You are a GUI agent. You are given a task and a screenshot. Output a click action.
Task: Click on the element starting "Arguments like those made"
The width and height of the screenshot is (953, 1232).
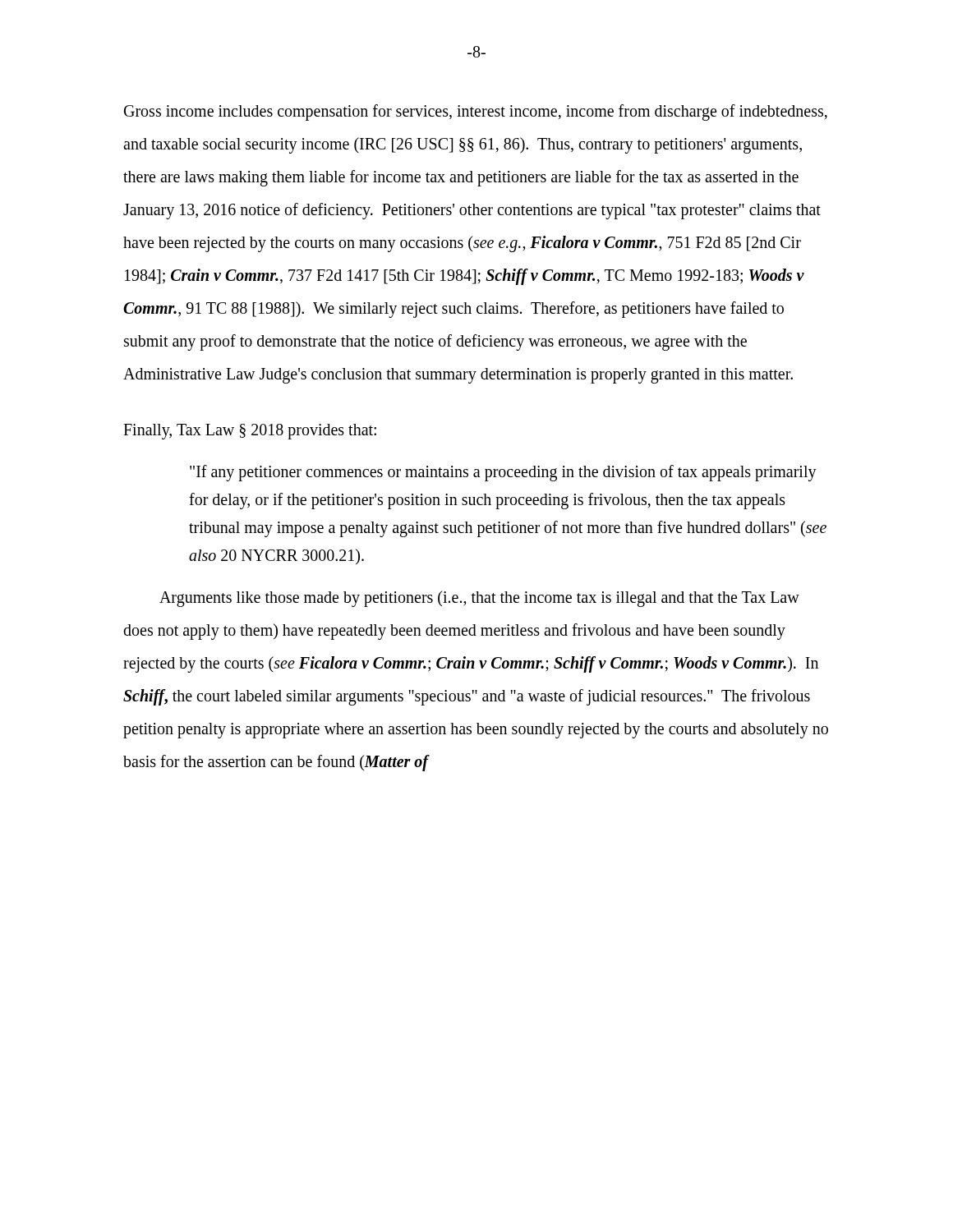pos(476,679)
